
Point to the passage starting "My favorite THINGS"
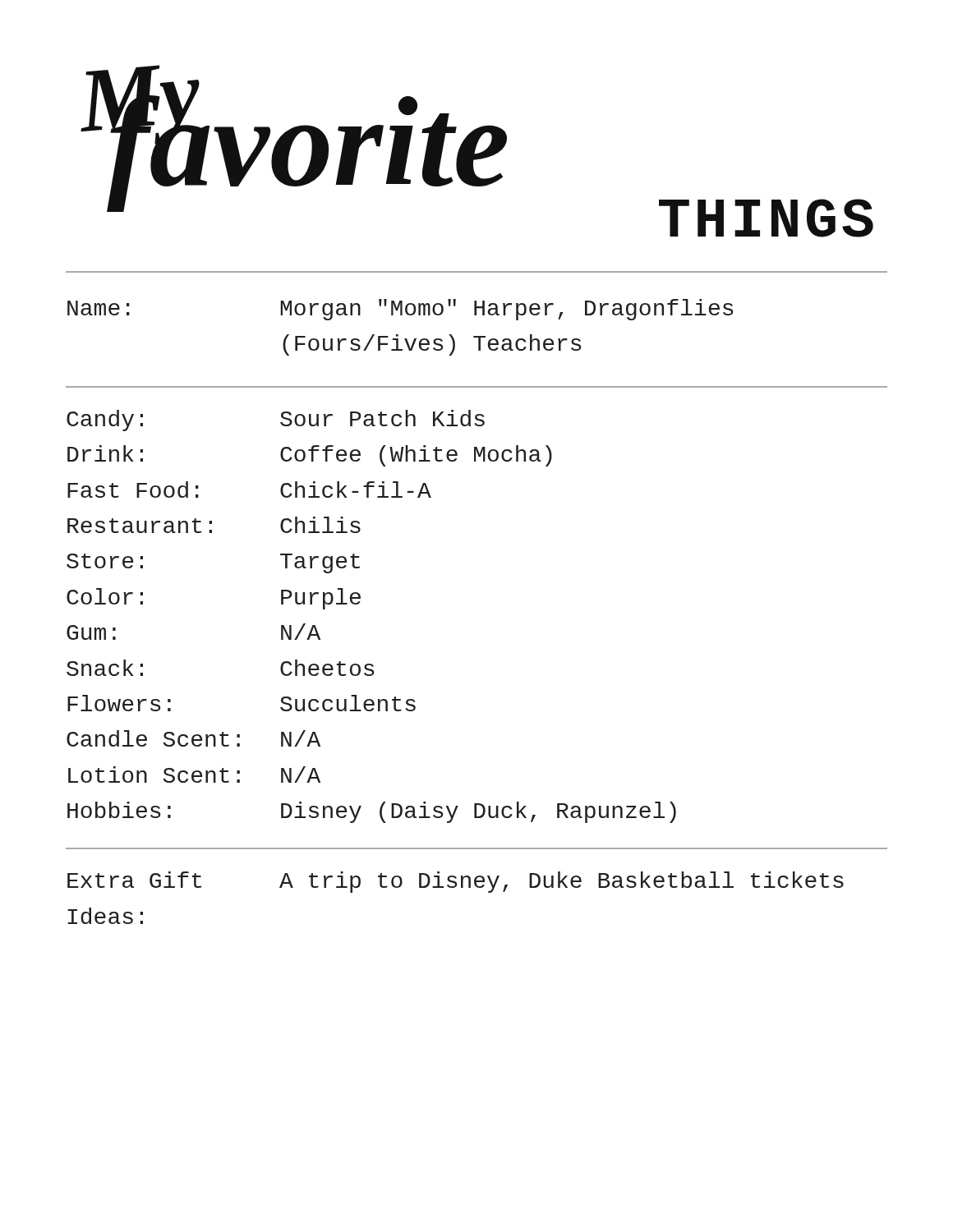point(476,143)
